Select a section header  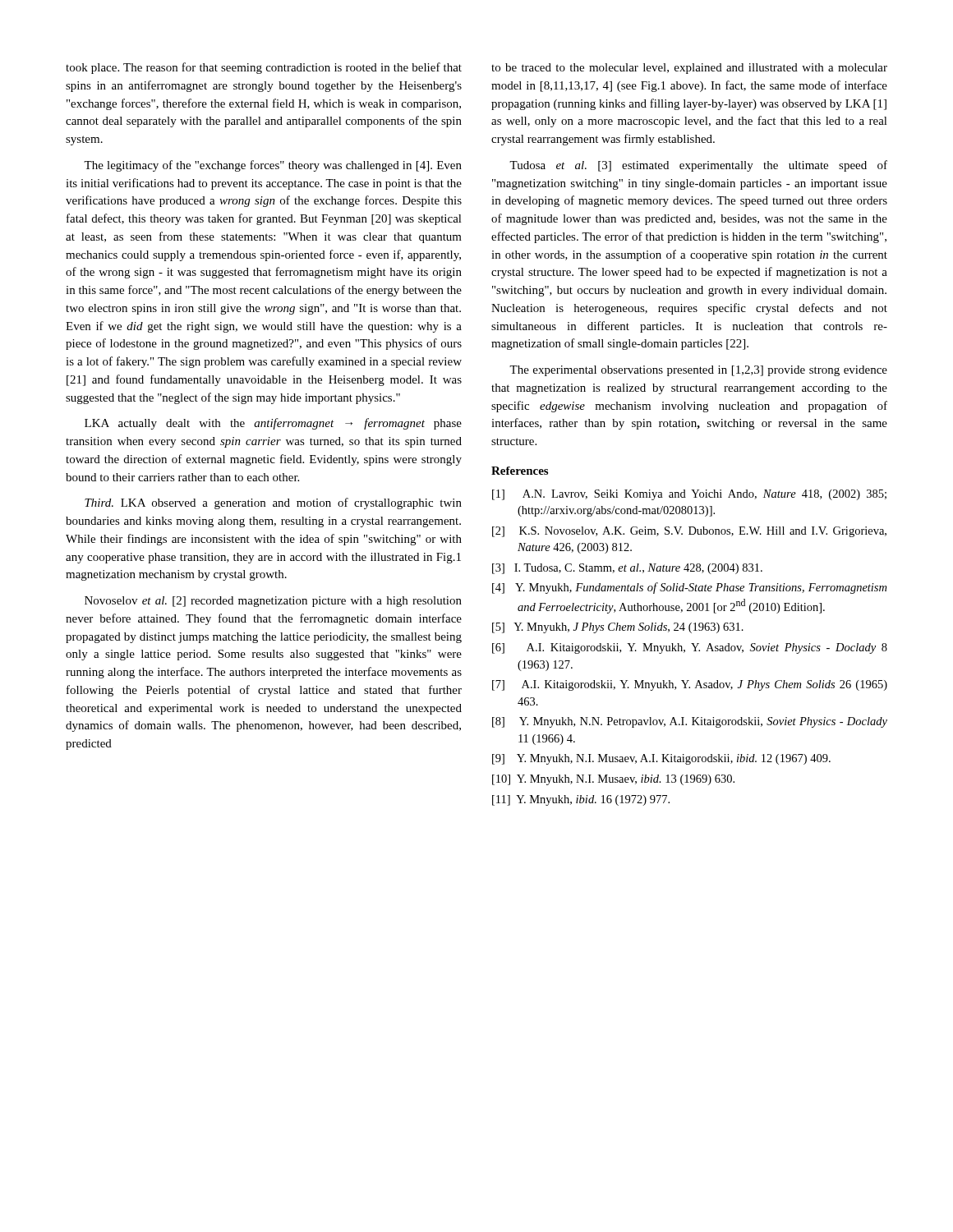pyautogui.click(x=520, y=470)
